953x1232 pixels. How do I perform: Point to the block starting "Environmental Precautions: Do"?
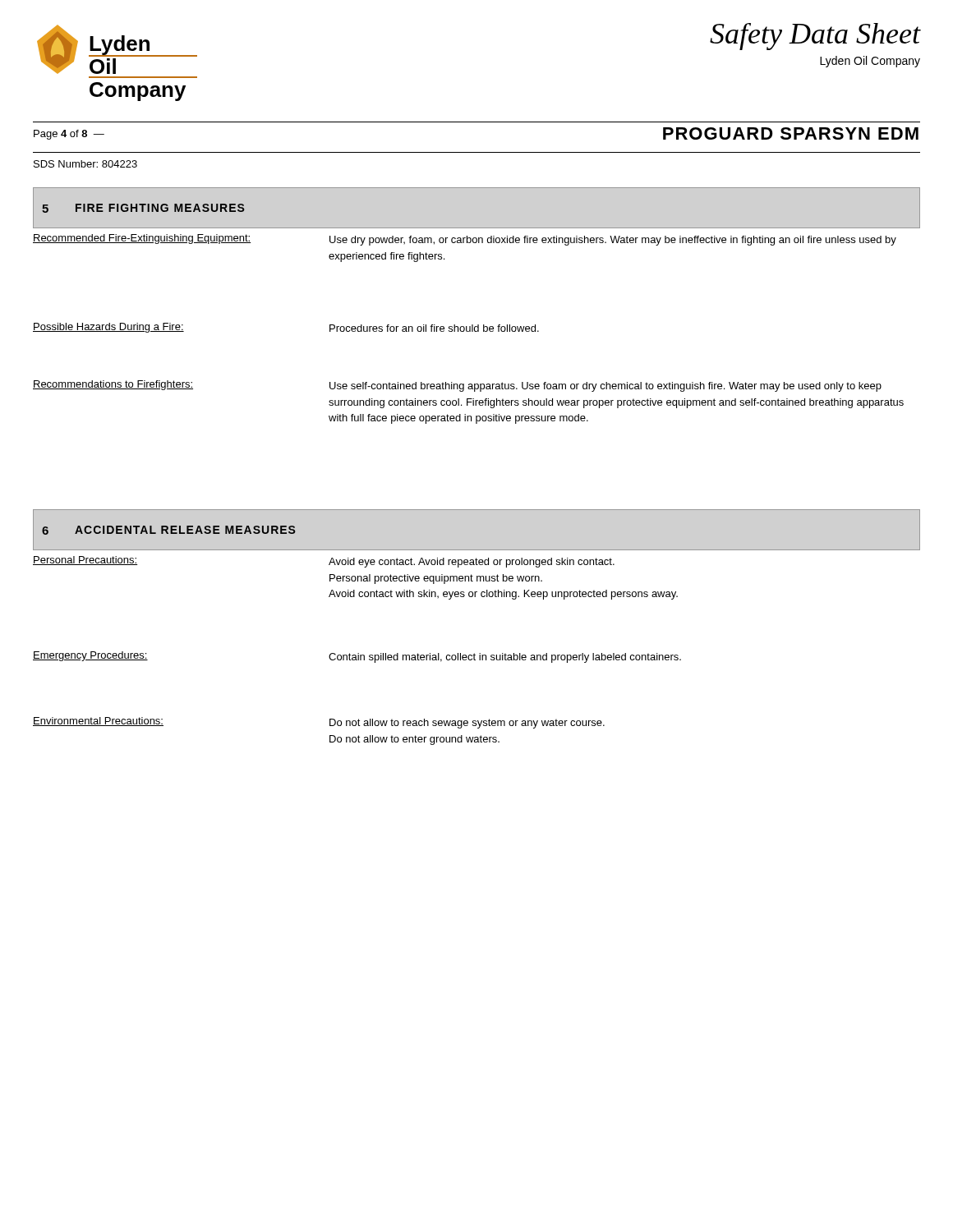[476, 731]
